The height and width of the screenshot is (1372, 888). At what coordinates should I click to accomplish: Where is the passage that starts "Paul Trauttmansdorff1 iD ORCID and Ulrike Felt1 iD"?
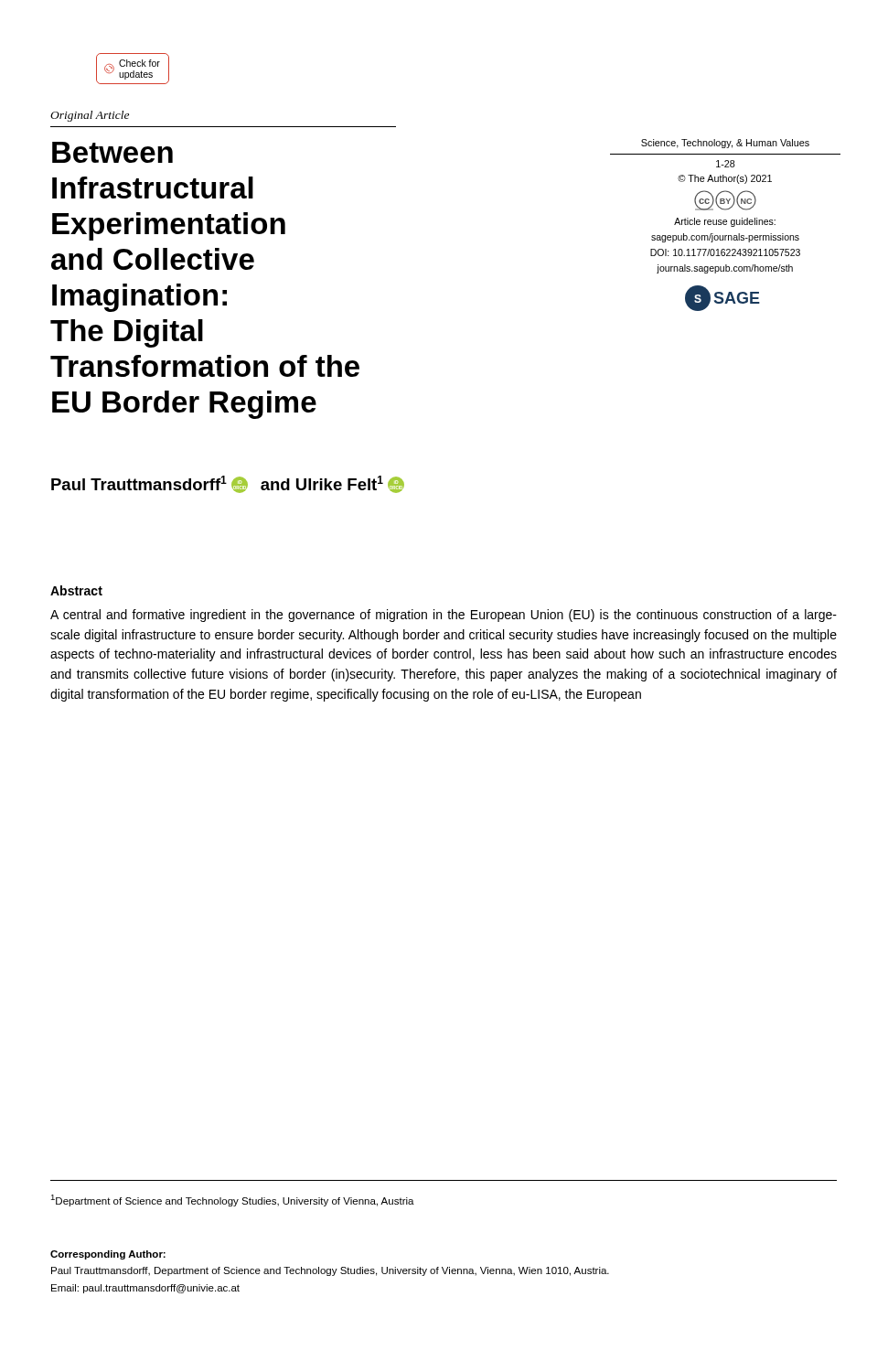click(x=227, y=484)
